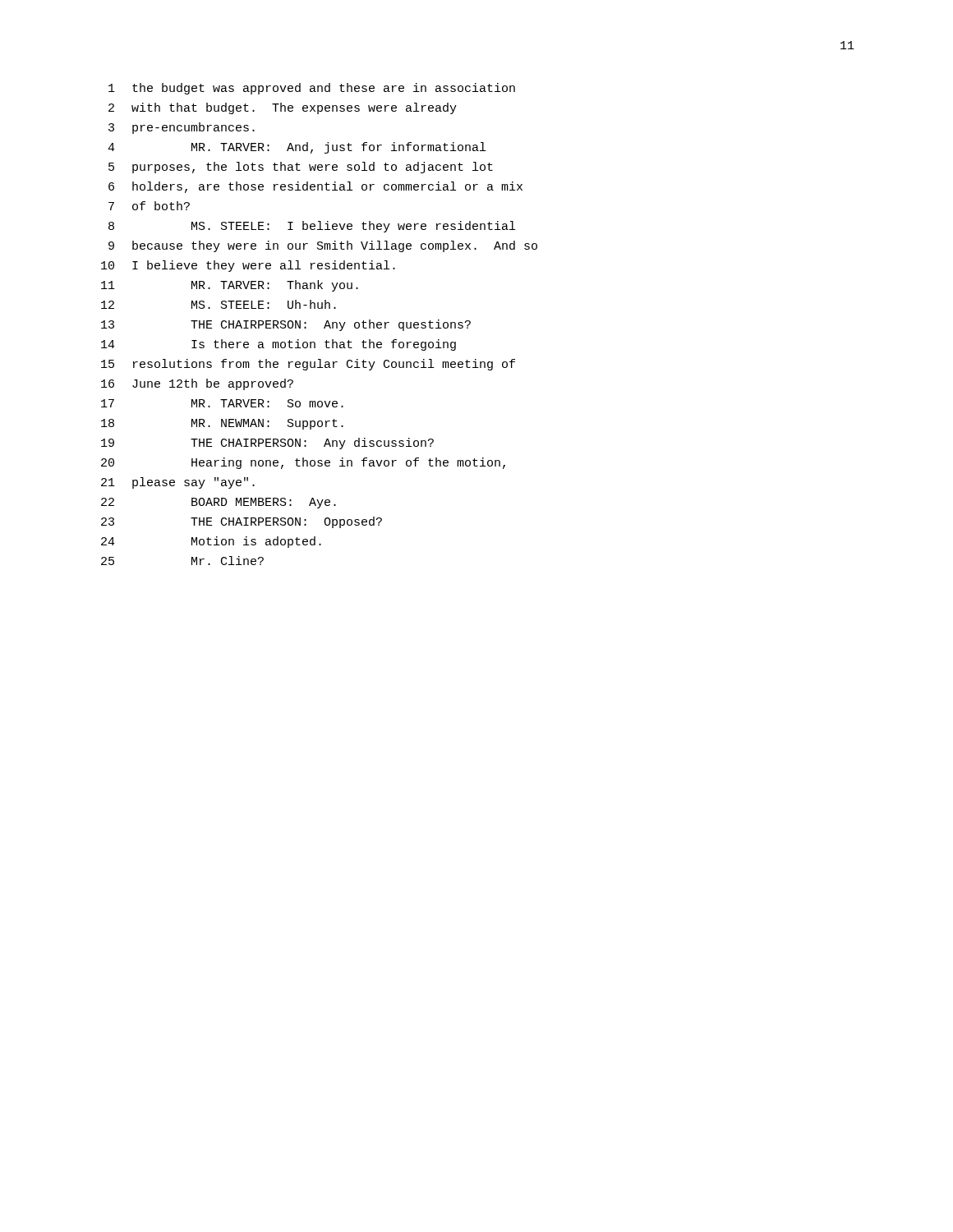
Task: Locate the text "18 MR. NEWMAN: Support."
Action: 222,424
